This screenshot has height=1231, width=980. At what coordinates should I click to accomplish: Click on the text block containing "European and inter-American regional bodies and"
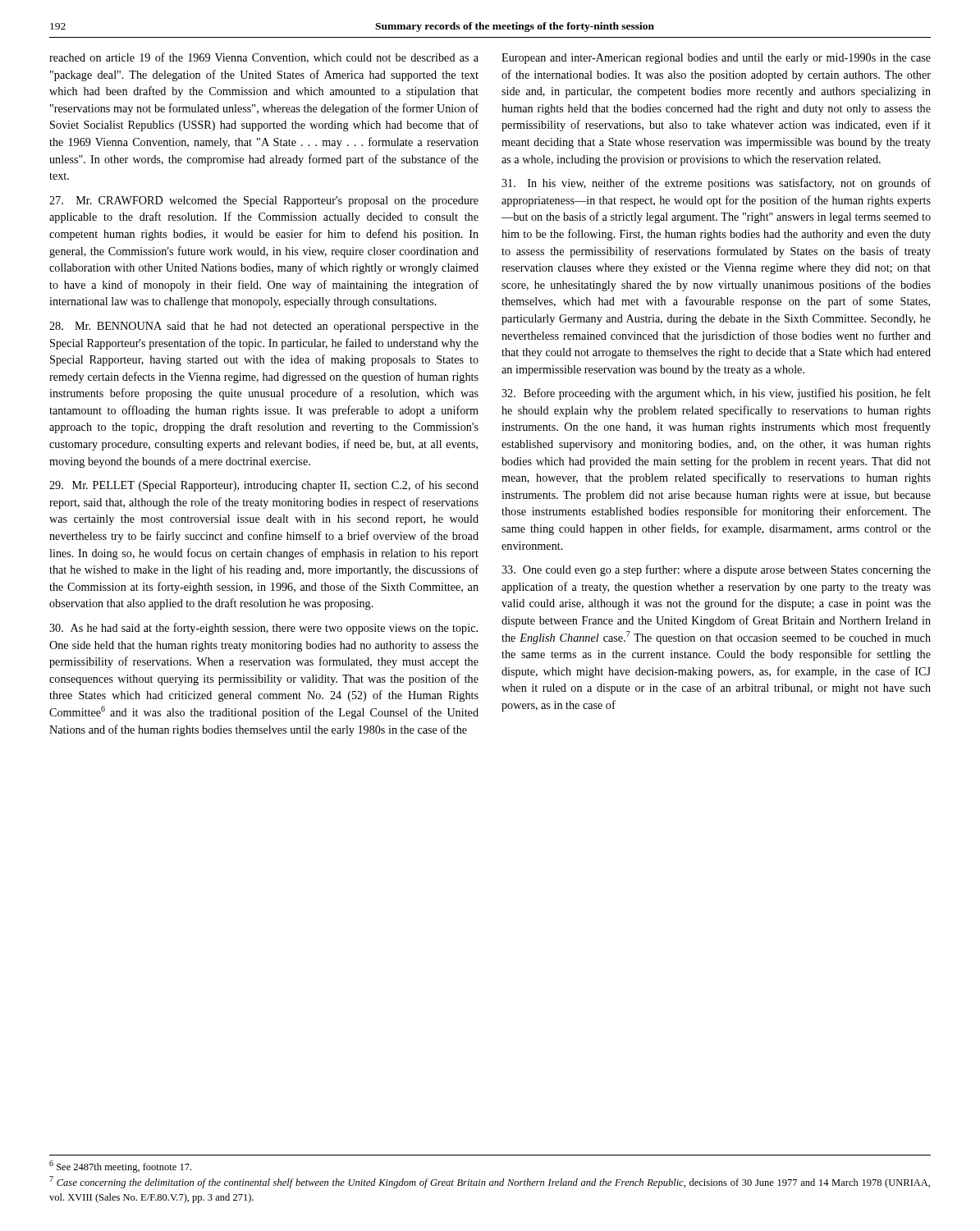[716, 108]
